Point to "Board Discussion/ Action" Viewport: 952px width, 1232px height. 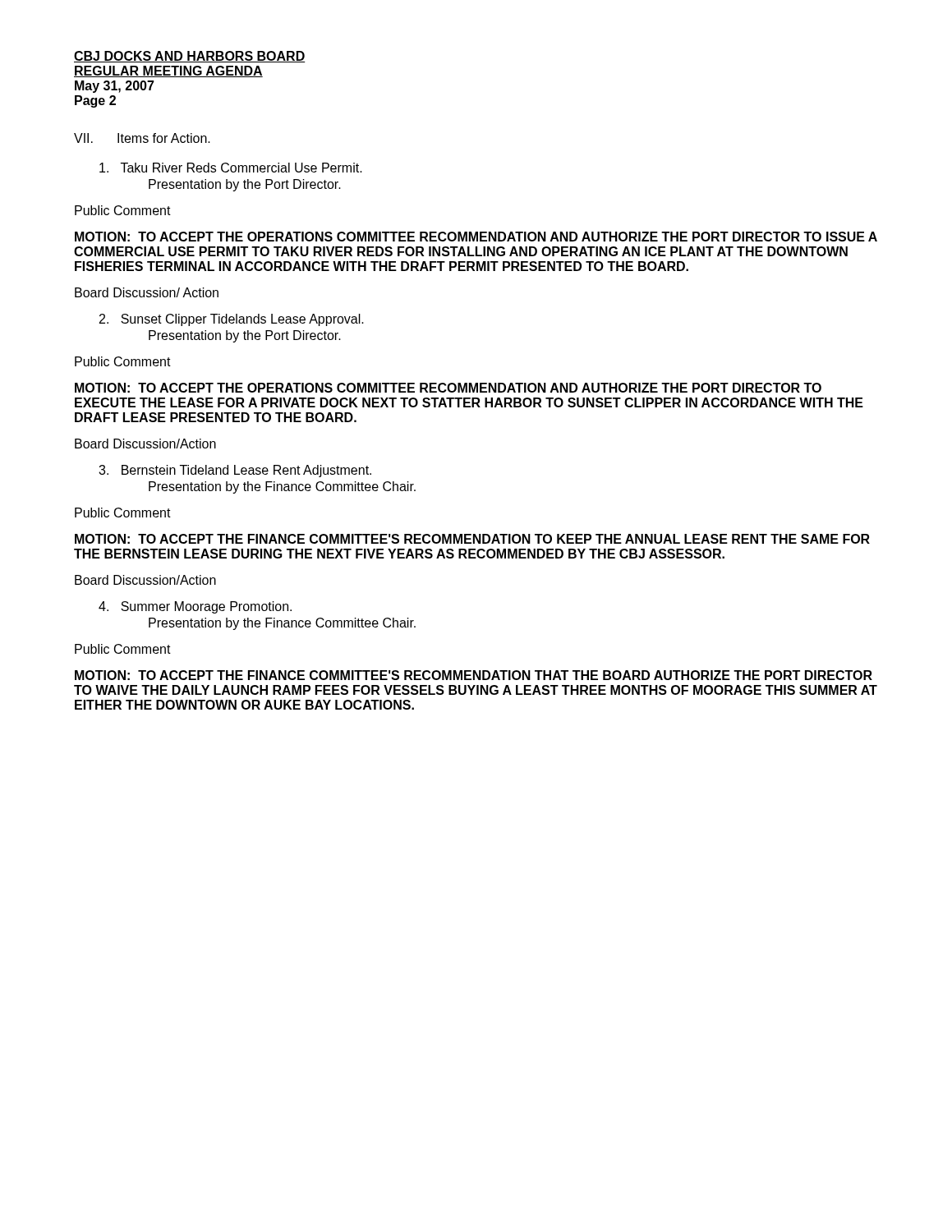click(x=147, y=293)
